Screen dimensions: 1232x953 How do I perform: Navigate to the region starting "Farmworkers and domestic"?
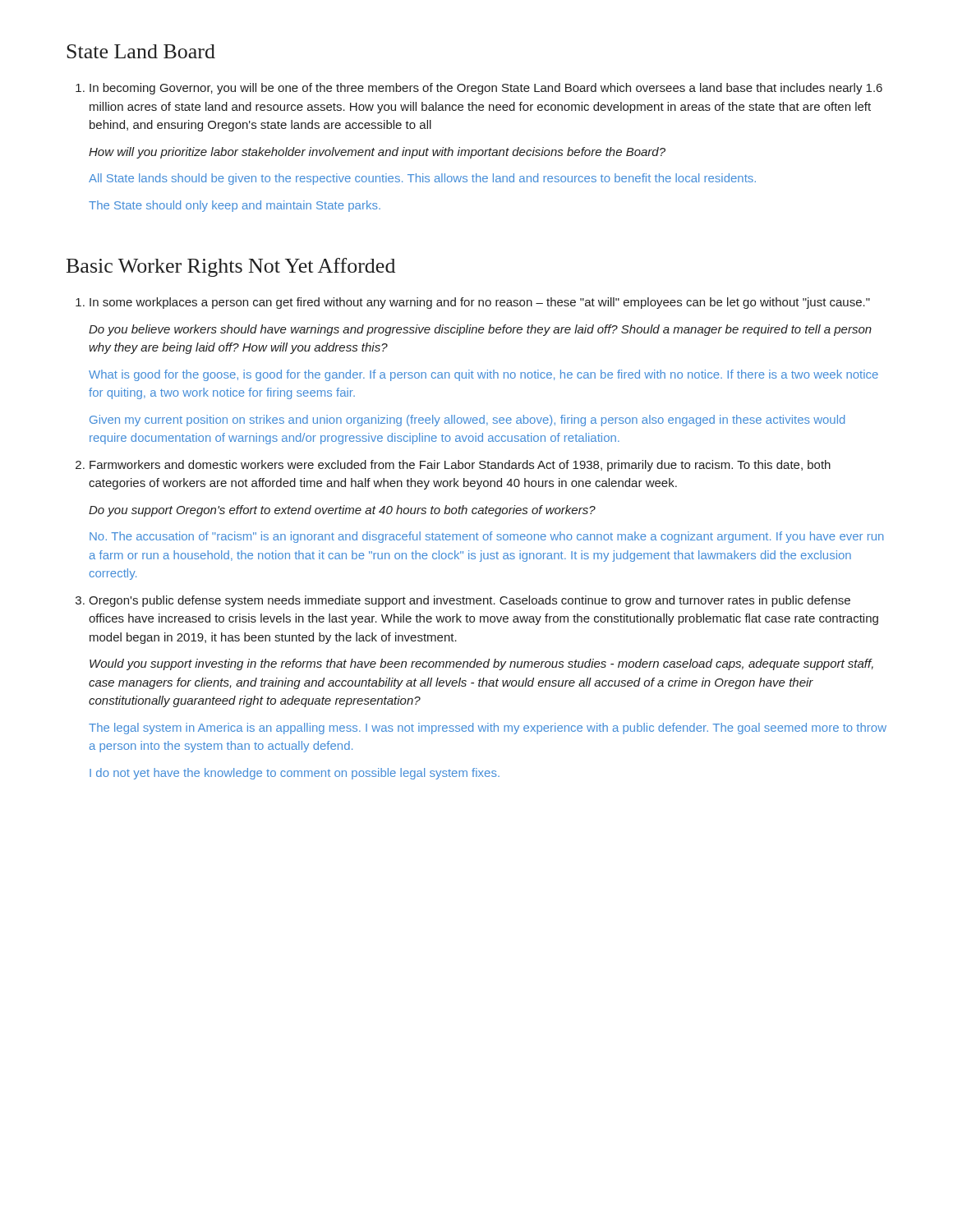488,519
